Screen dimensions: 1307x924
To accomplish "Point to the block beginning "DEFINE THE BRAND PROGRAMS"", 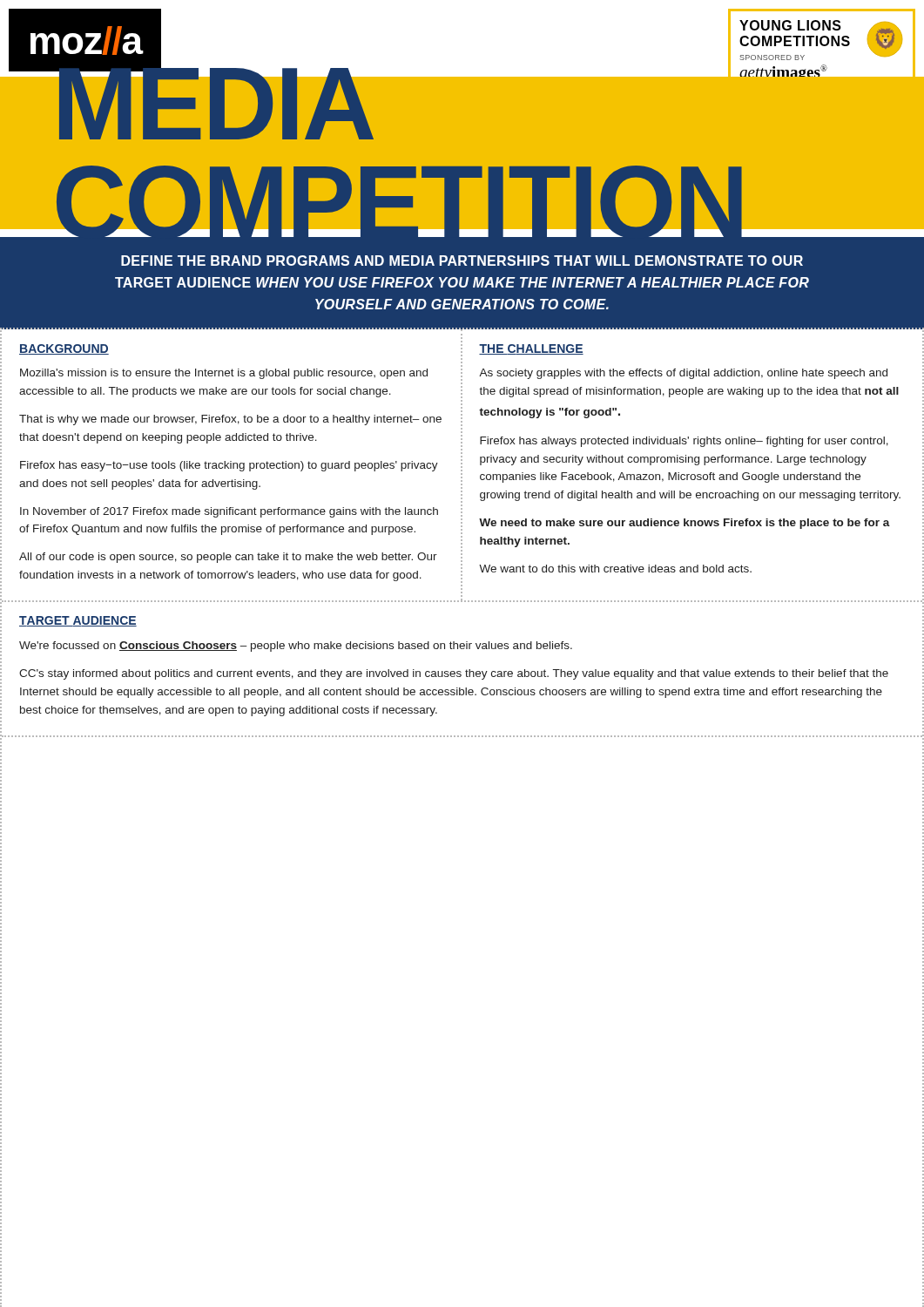I will click(462, 283).
